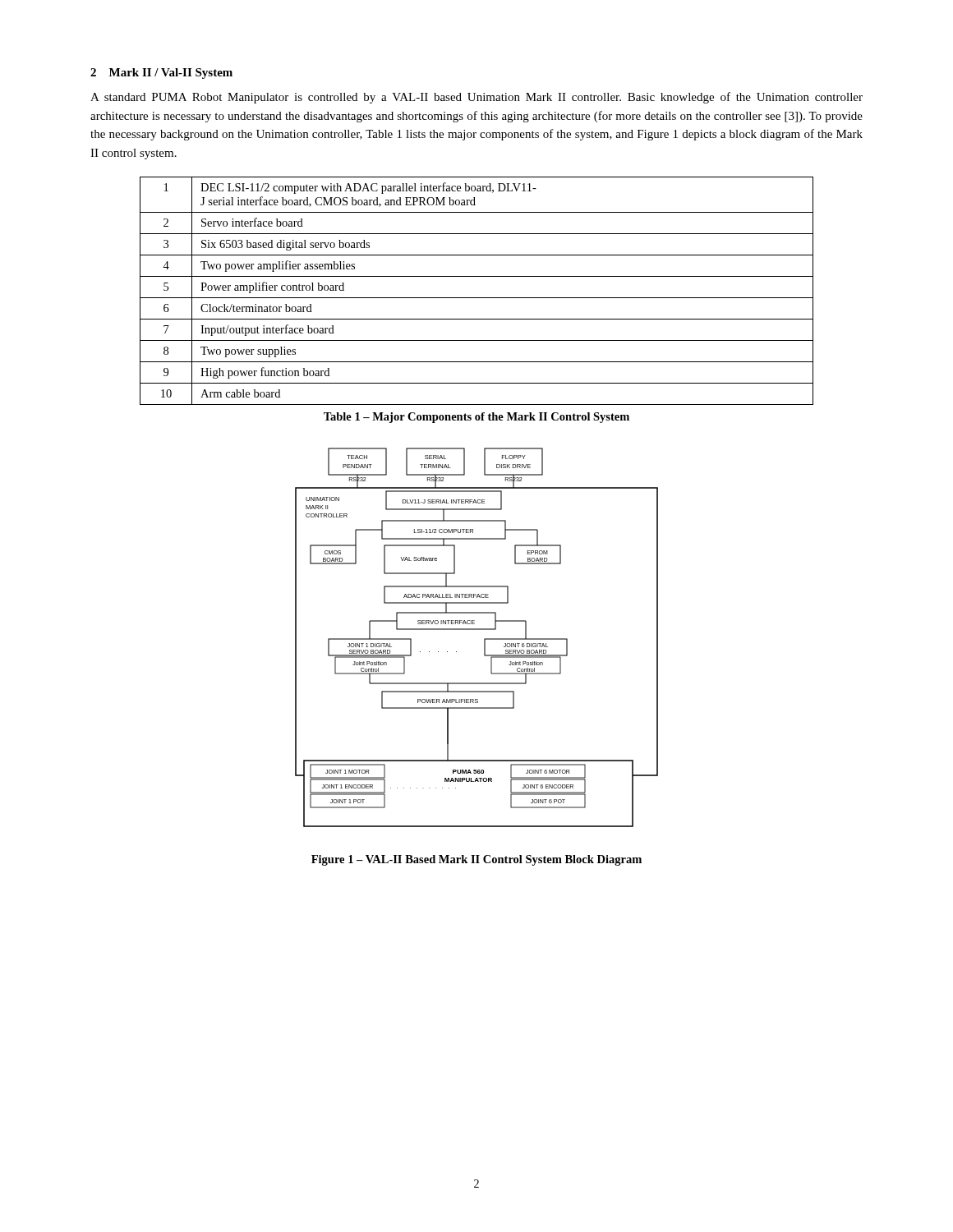The image size is (953, 1232).
Task: Click the section header that begins "2 Mark II"
Action: (x=162, y=72)
